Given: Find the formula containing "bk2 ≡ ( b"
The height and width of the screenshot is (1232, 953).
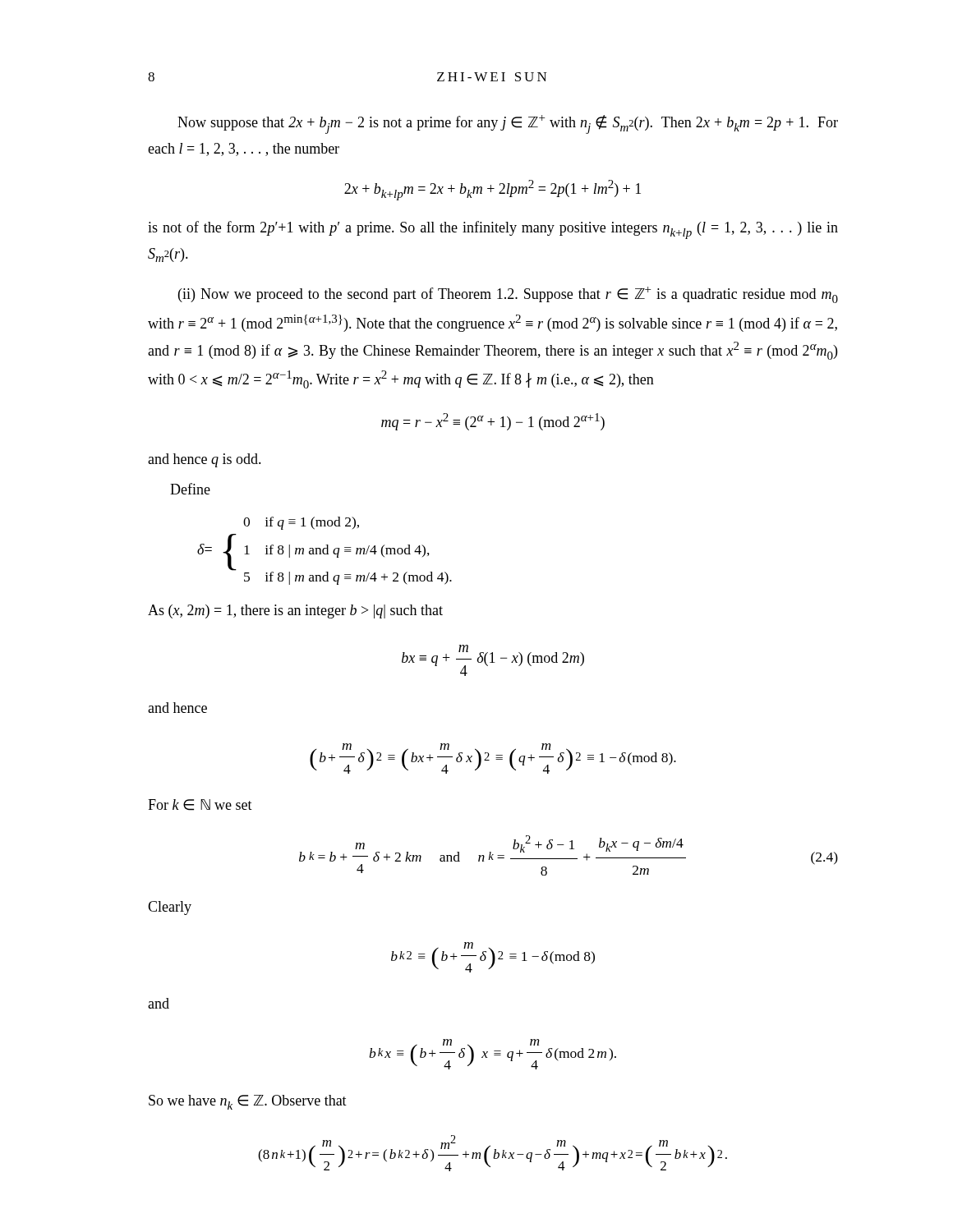Looking at the screenshot, I should (493, 956).
